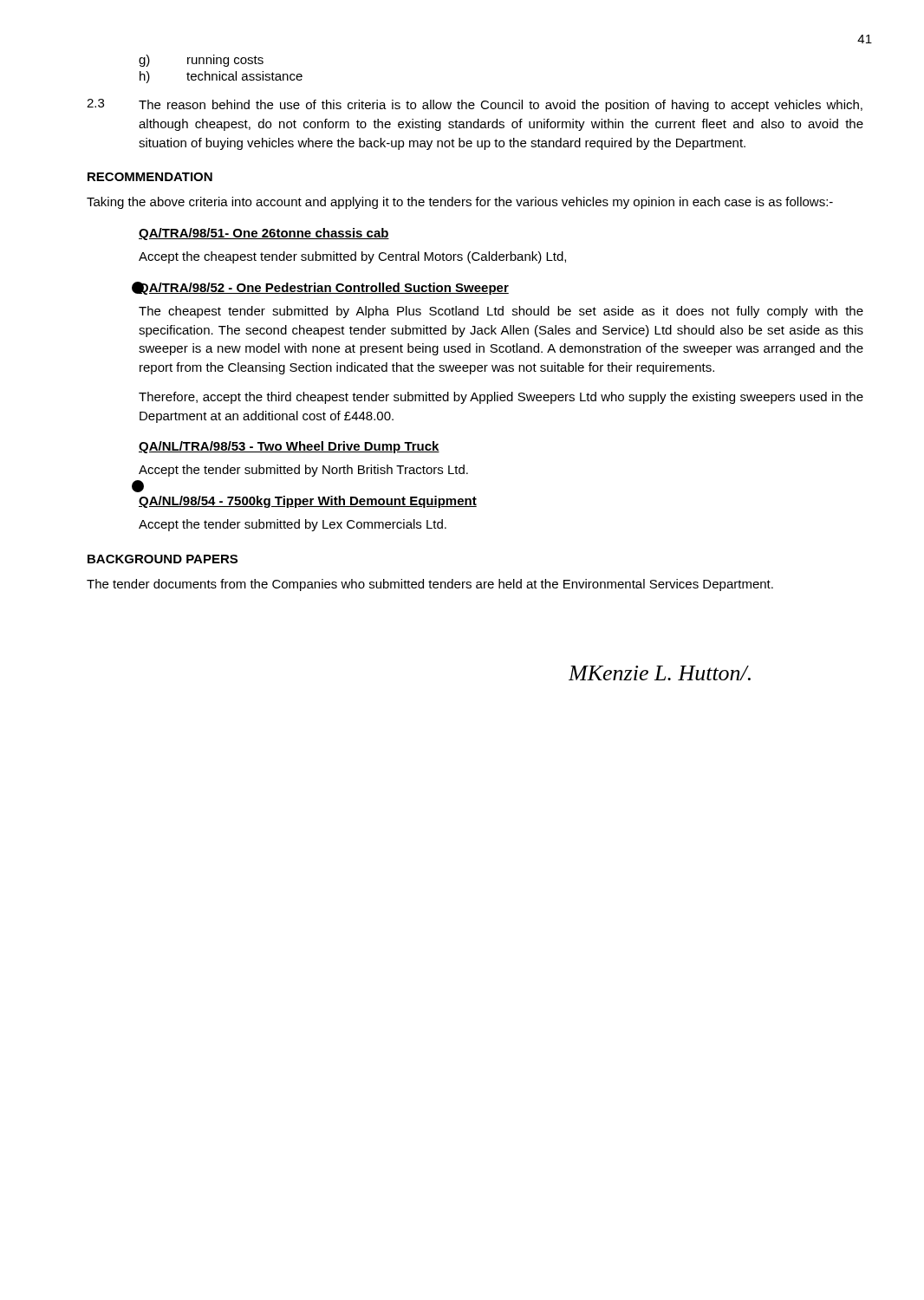Point to the passage starting "The cheapest tender submitted"
The width and height of the screenshot is (924, 1300).
pos(501,339)
